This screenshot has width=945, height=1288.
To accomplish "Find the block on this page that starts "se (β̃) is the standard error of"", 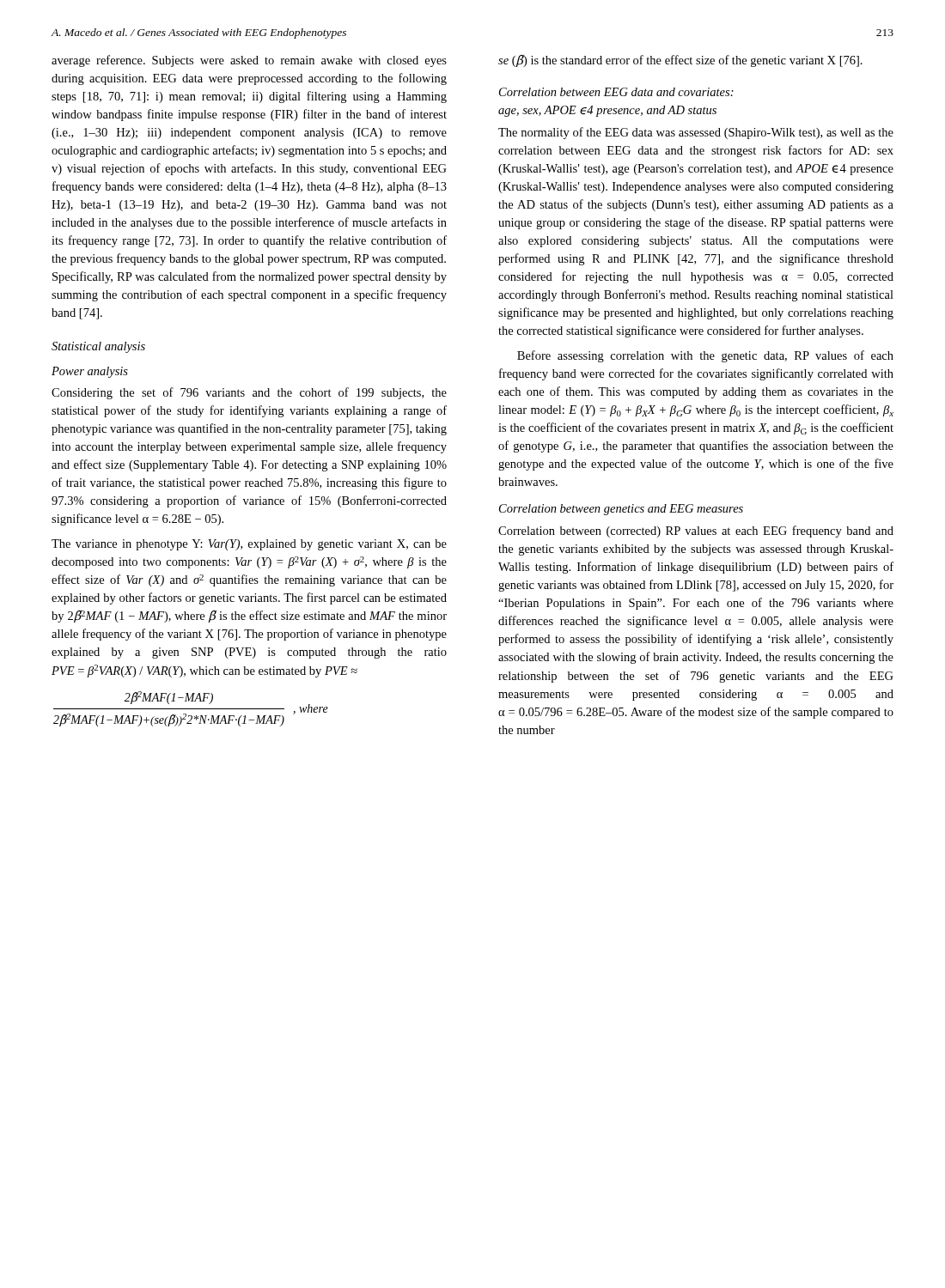I will [x=696, y=61].
